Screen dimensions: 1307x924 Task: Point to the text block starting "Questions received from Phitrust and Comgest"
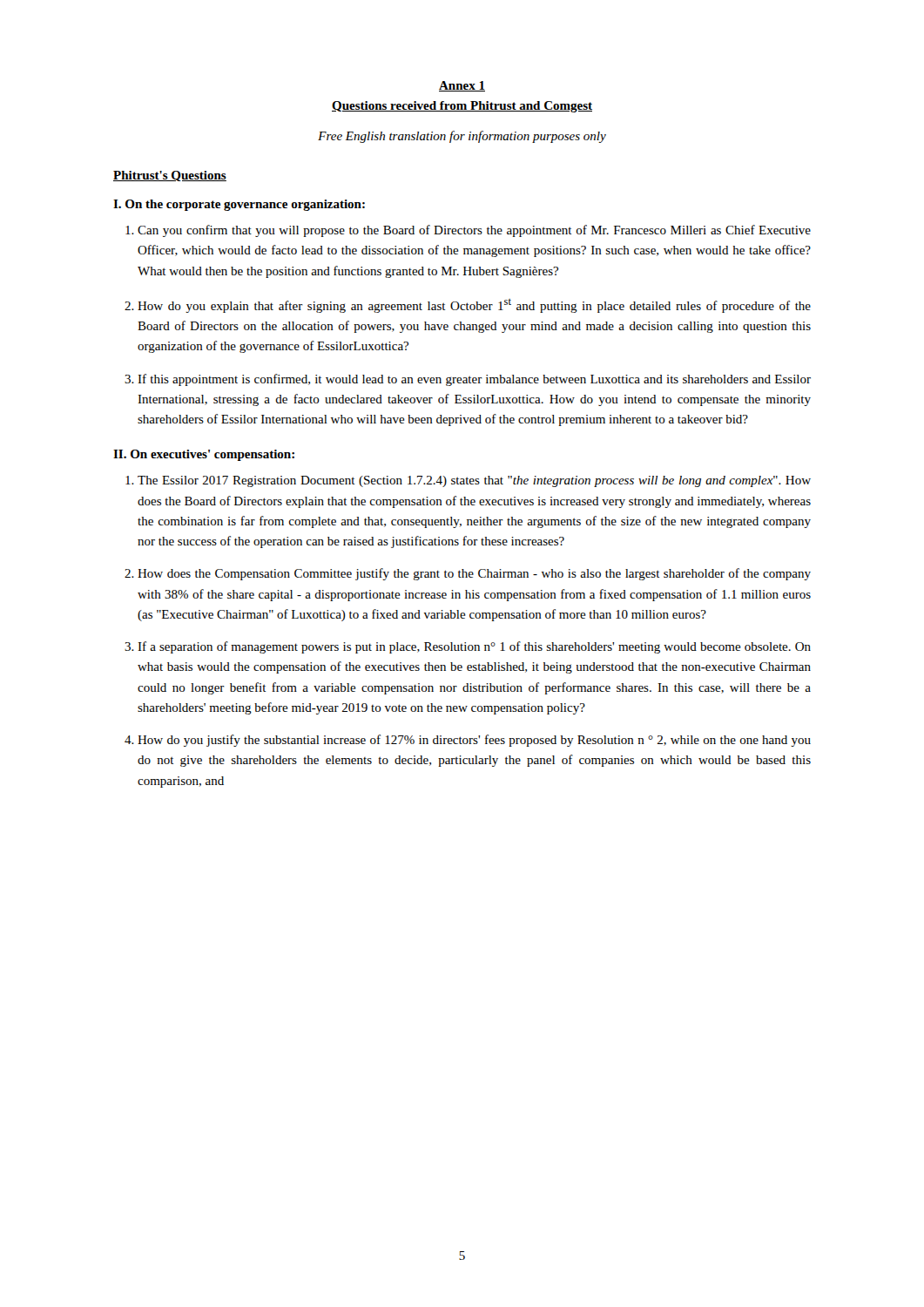[x=462, y=105]
